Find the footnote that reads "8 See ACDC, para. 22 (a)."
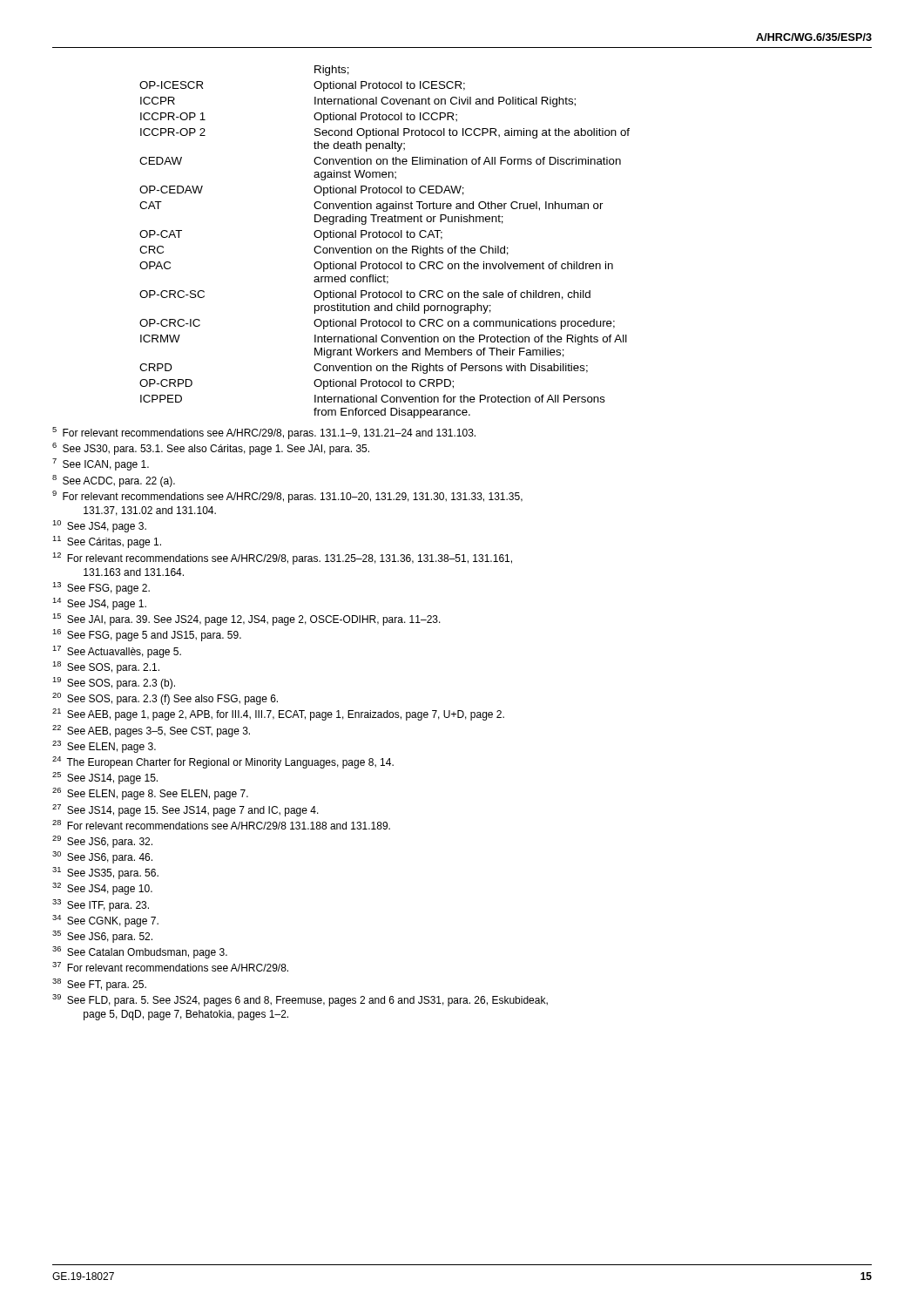Image resolution: width=924 pixels, height=1307 pixels. click(114, 480)
